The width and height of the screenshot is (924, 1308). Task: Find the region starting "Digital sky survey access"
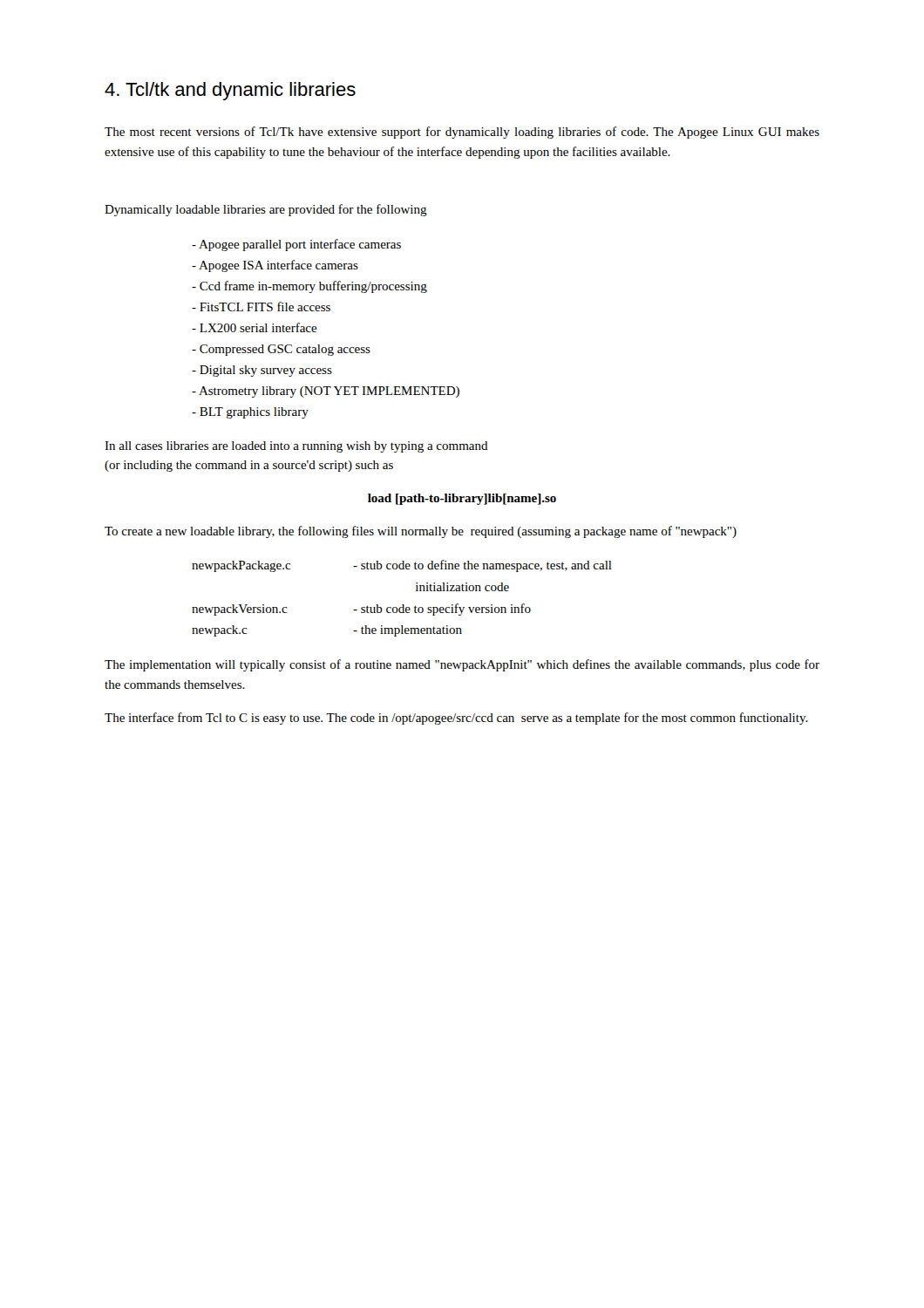click(x=262, y=369)
